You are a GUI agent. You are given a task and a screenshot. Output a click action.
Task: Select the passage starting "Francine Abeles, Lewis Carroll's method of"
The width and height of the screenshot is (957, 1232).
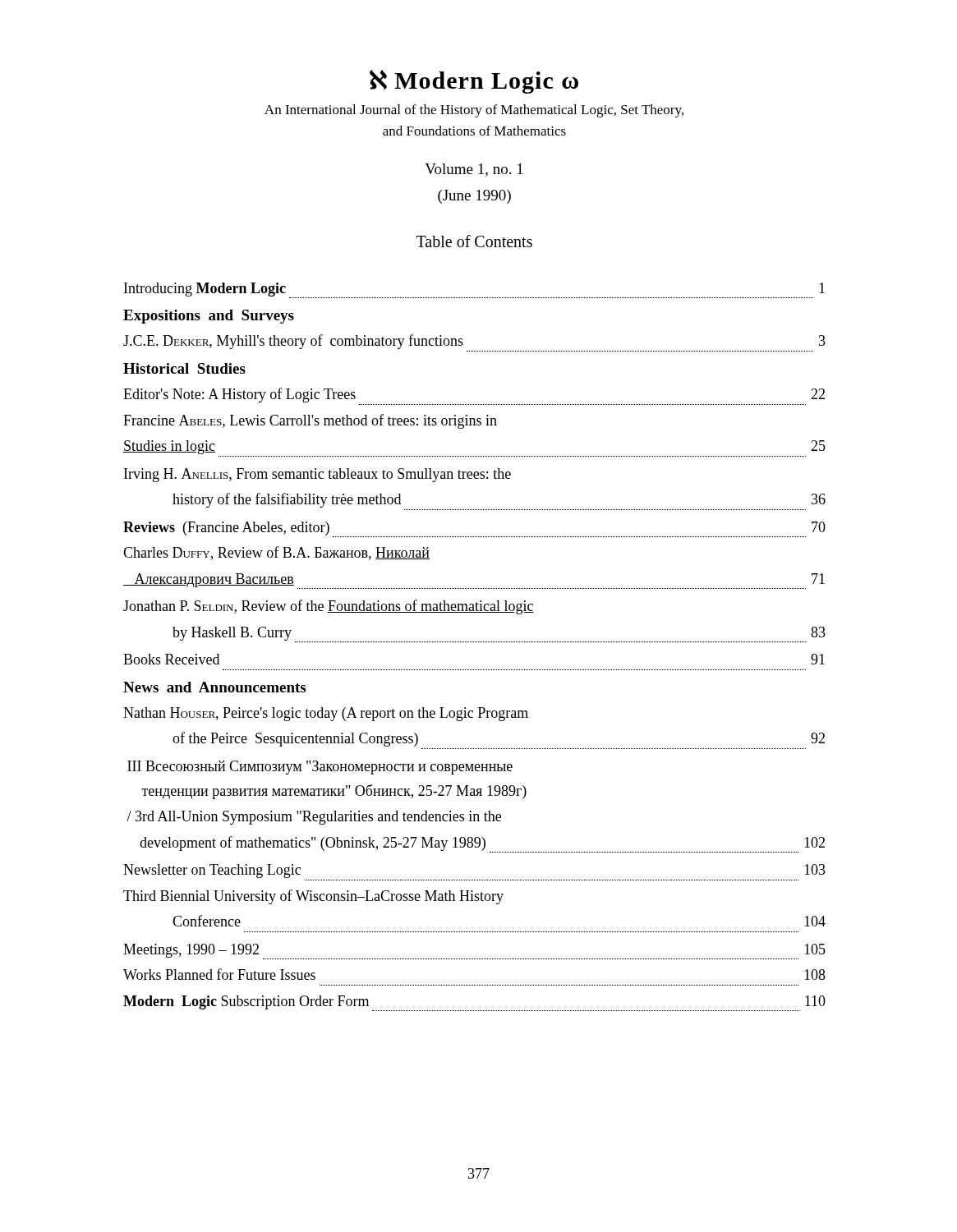click(x=474, y=434)
